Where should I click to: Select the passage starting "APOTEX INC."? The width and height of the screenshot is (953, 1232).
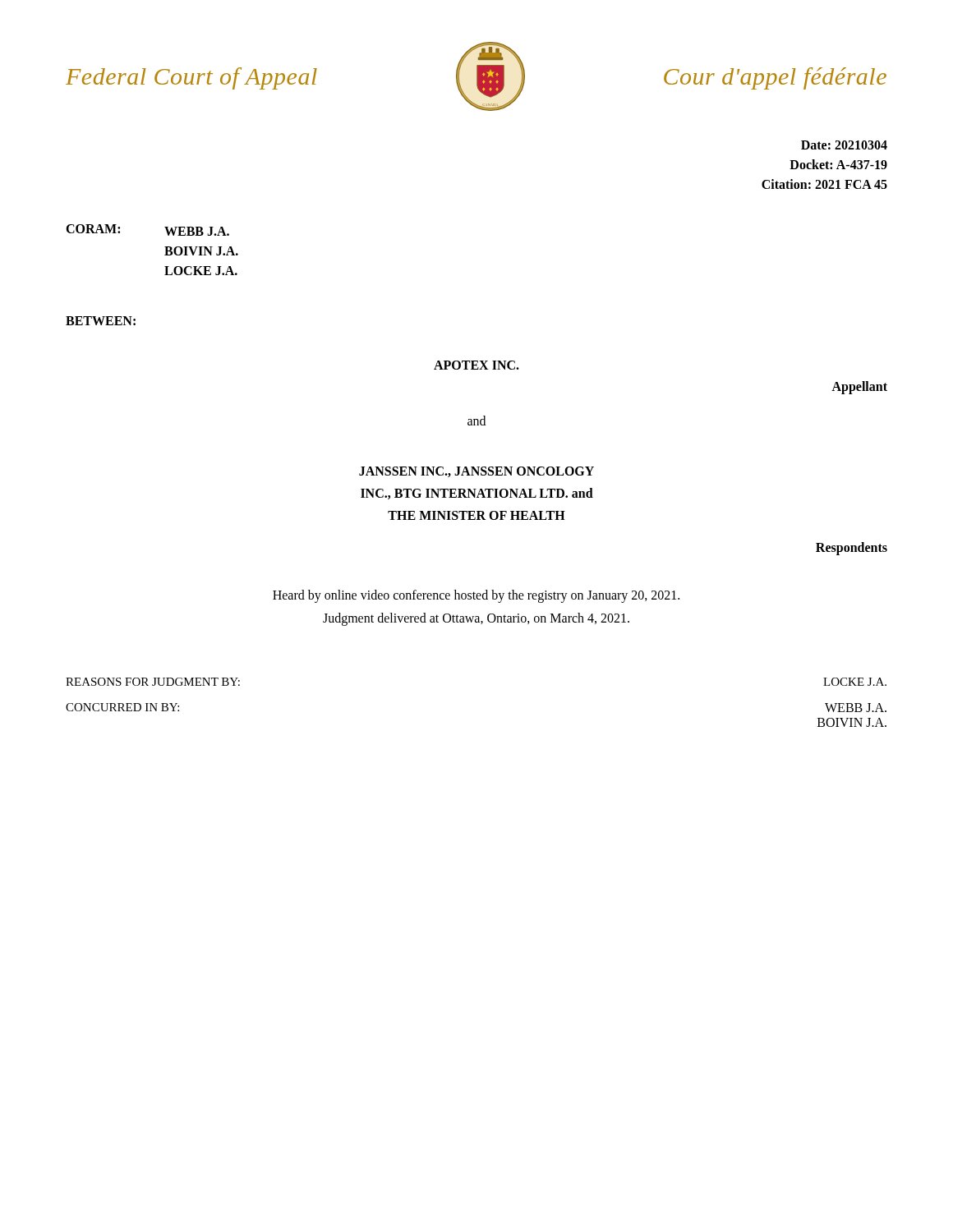(x=476, y=366)
